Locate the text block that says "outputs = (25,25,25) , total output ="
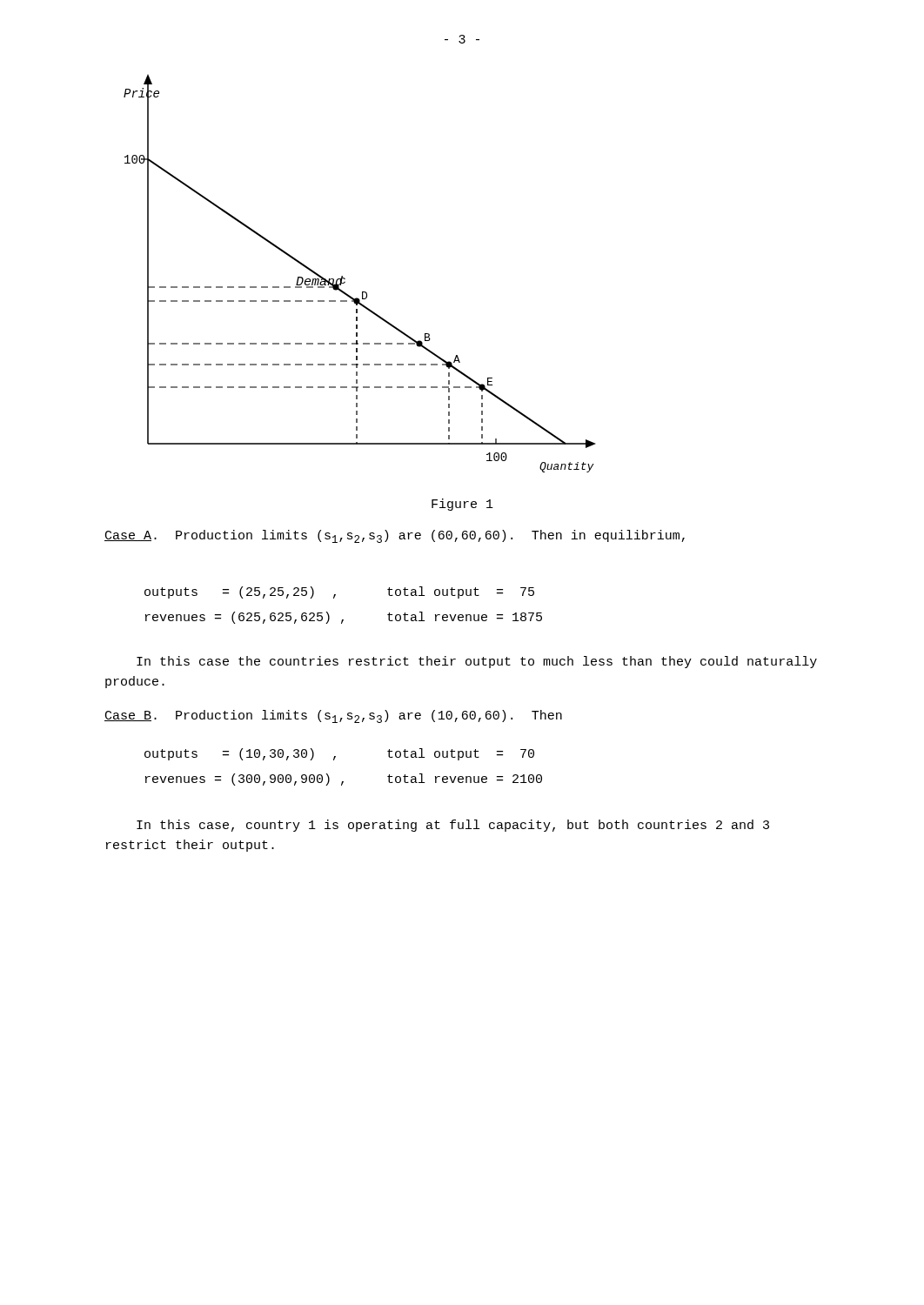The image size is (924, 1305). 169,592
